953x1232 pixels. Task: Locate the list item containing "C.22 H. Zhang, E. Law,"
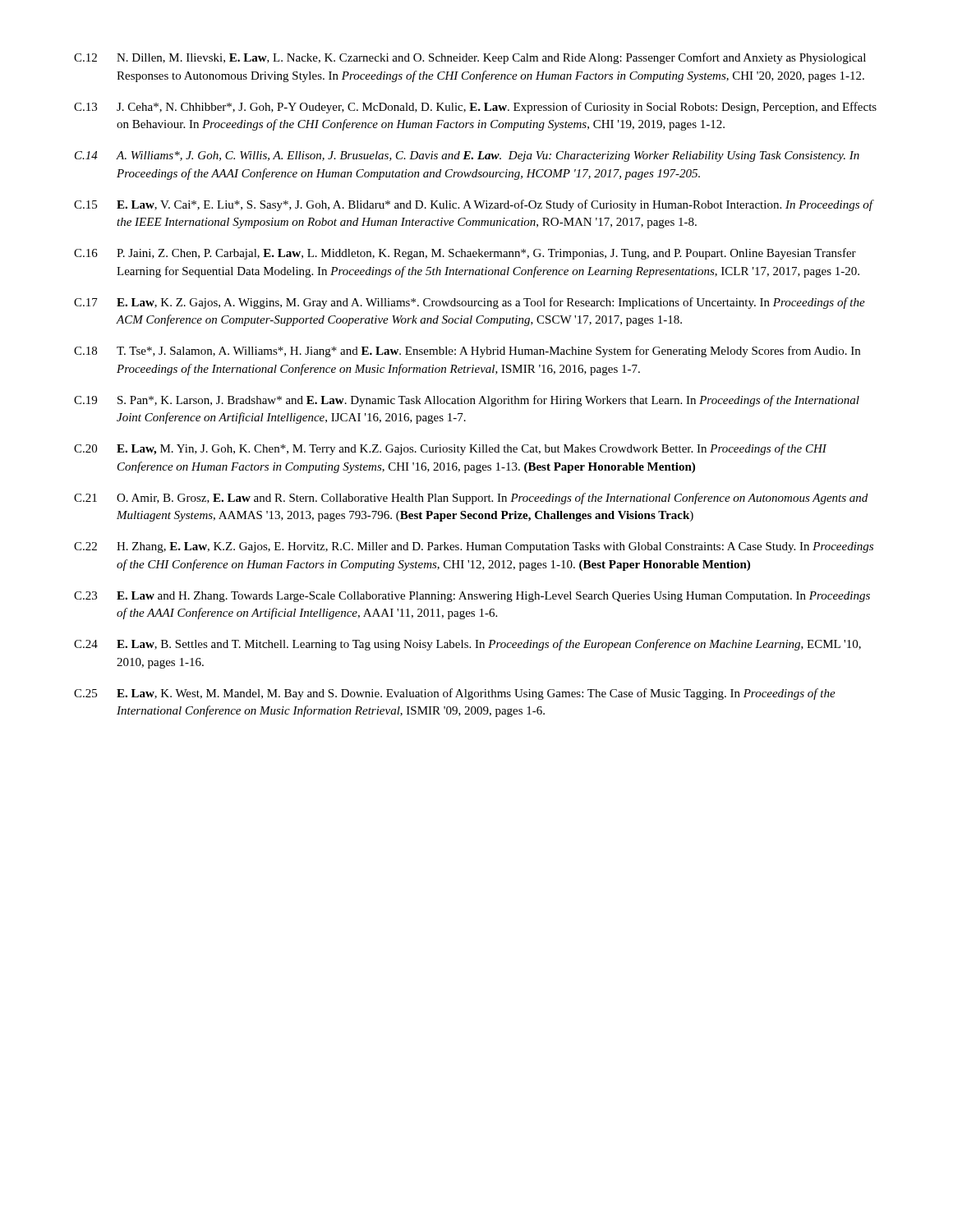476,556
